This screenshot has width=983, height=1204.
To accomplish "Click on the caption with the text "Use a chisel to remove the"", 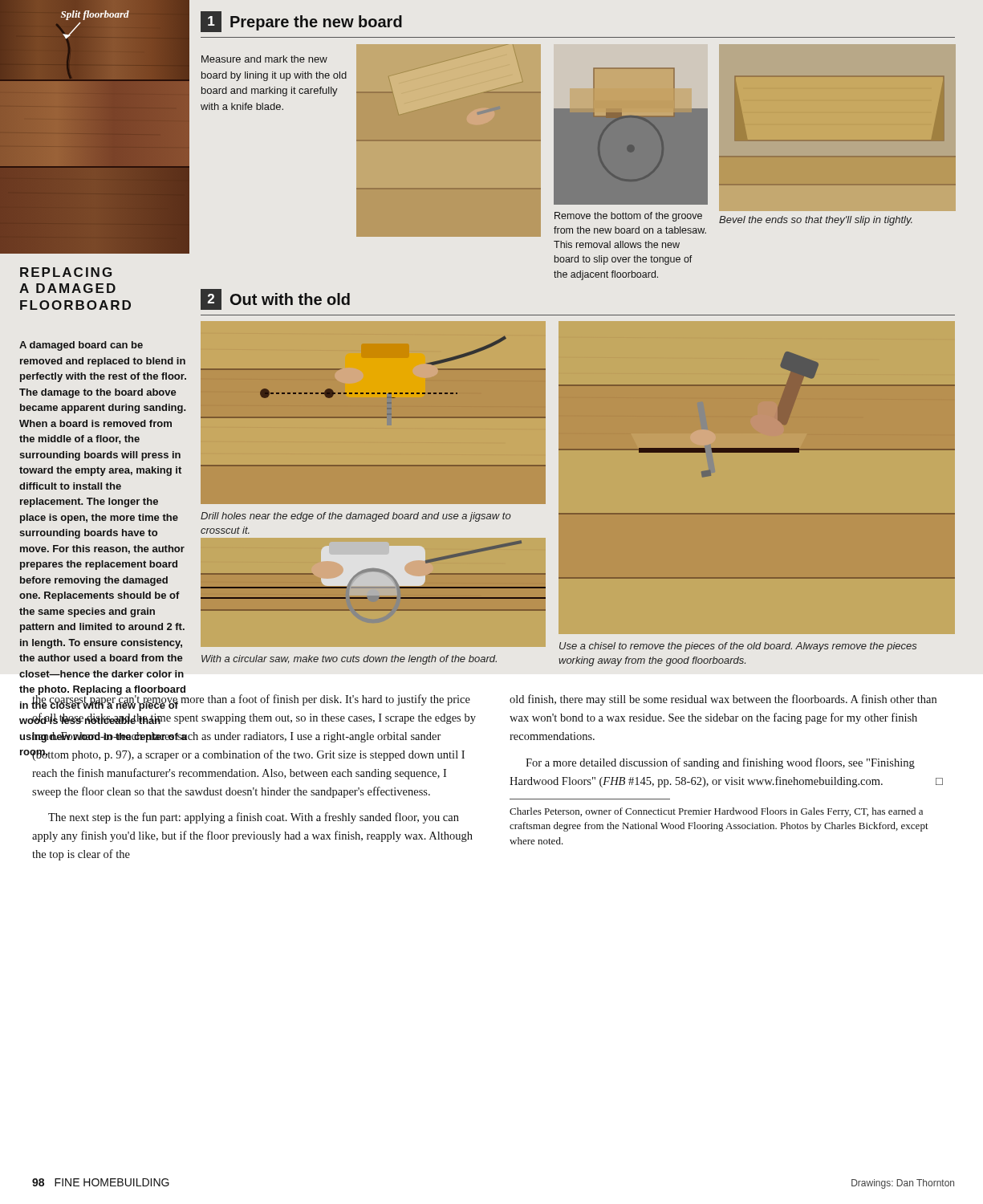I will [738, 653].
